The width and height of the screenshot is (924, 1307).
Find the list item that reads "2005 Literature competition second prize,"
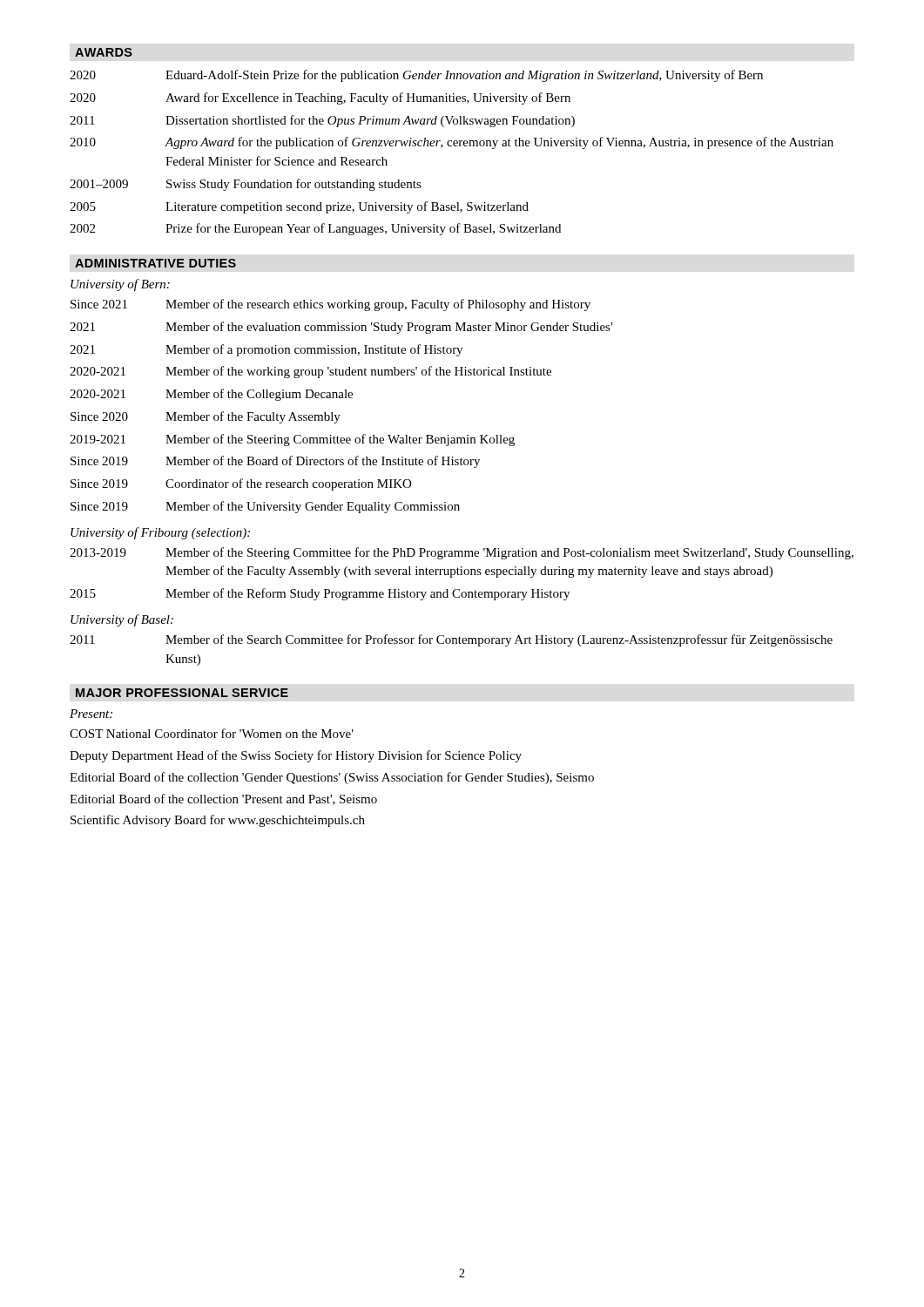coord(462,207)
